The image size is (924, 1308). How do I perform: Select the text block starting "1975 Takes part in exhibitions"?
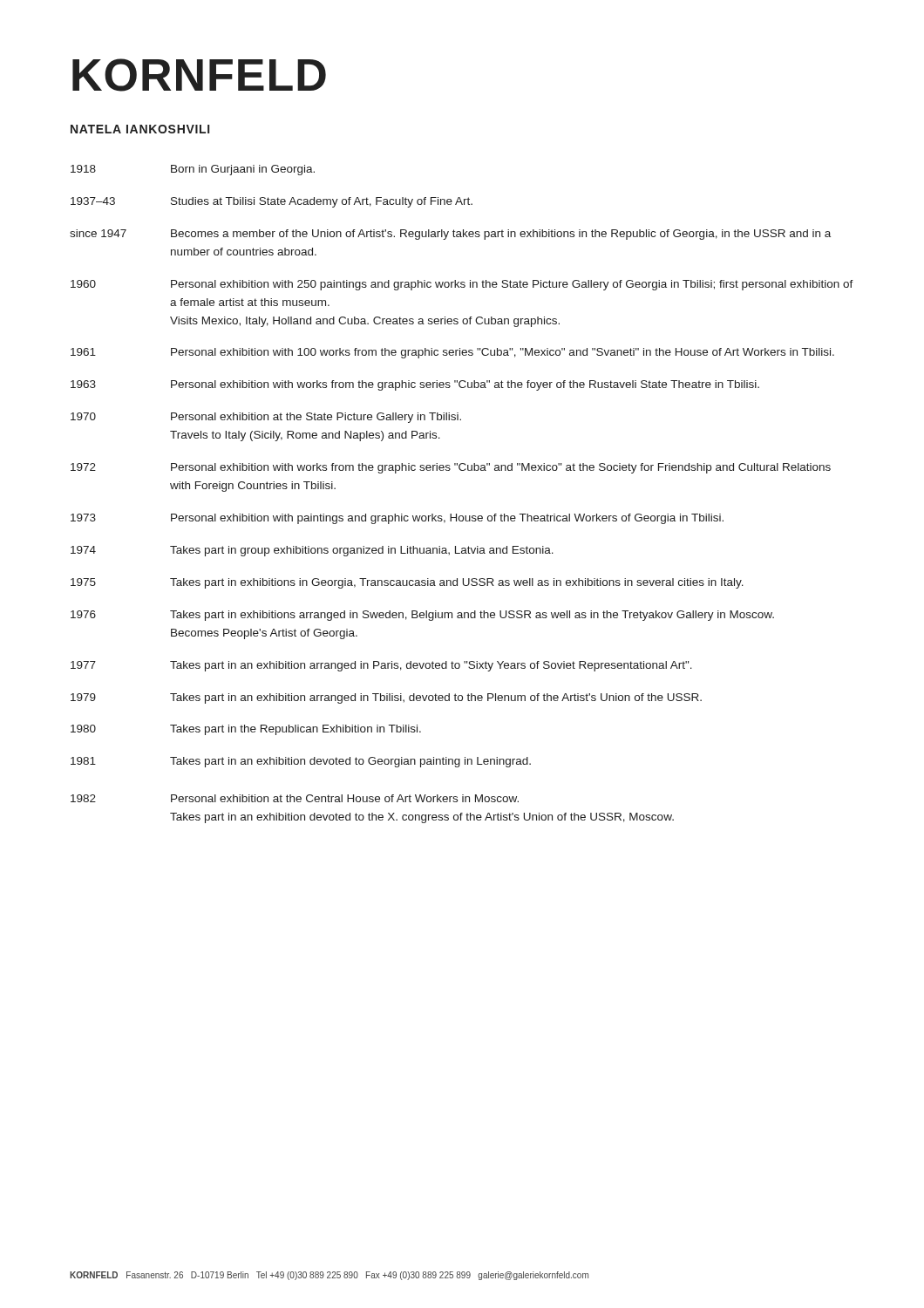[x=462, y=583]
